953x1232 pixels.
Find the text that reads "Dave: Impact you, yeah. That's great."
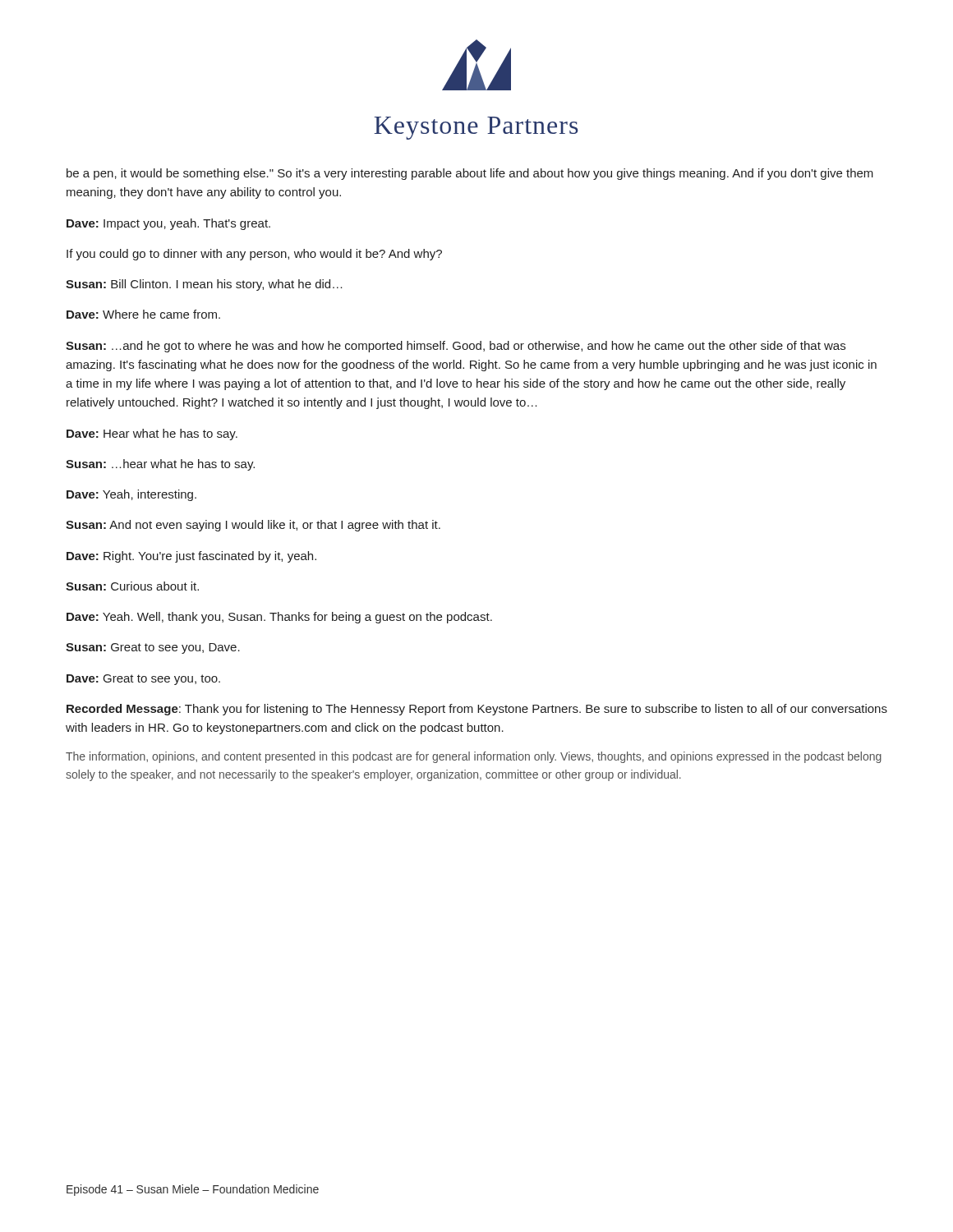[169, 223]
